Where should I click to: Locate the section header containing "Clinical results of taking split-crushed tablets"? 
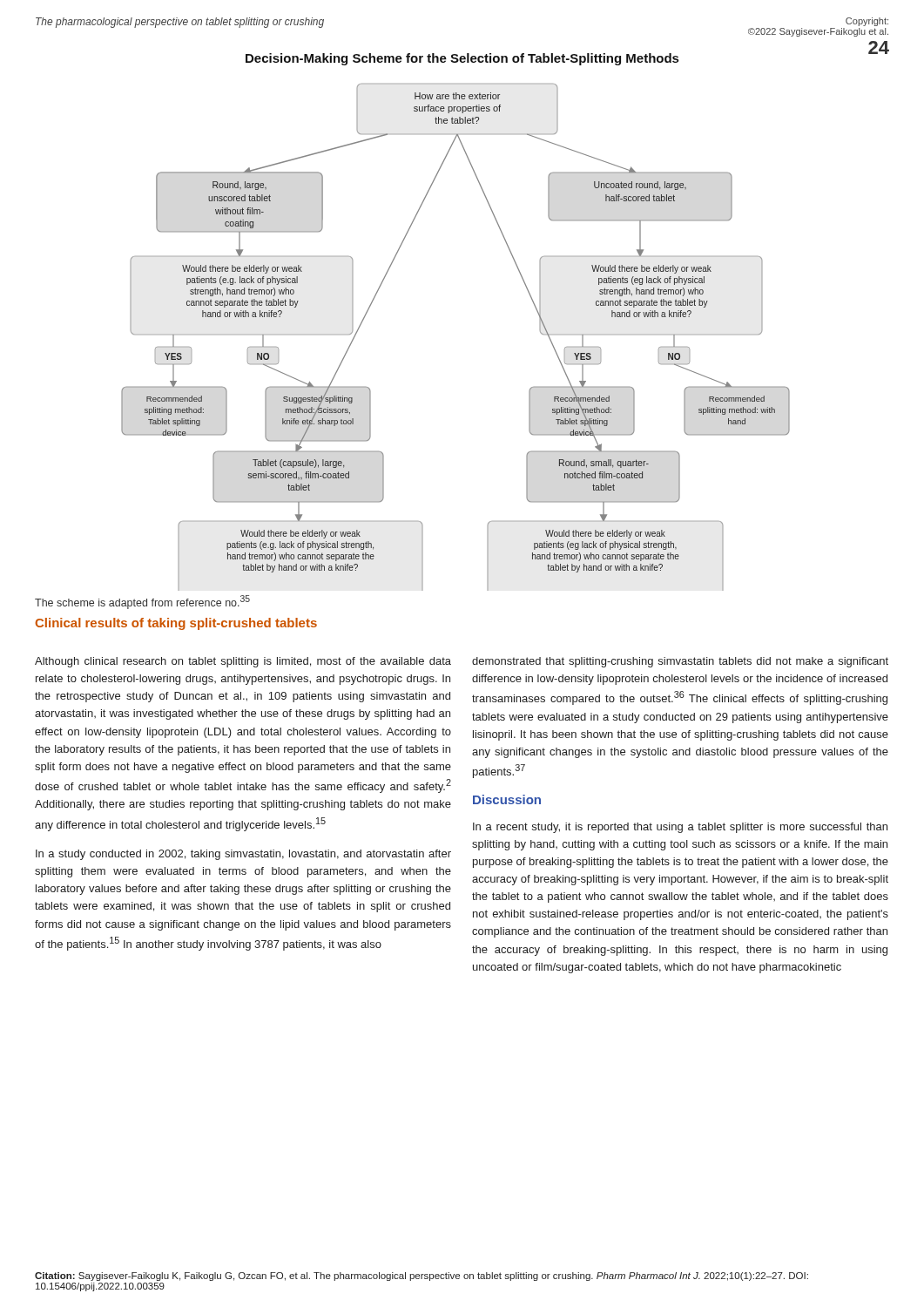point(176,623)
